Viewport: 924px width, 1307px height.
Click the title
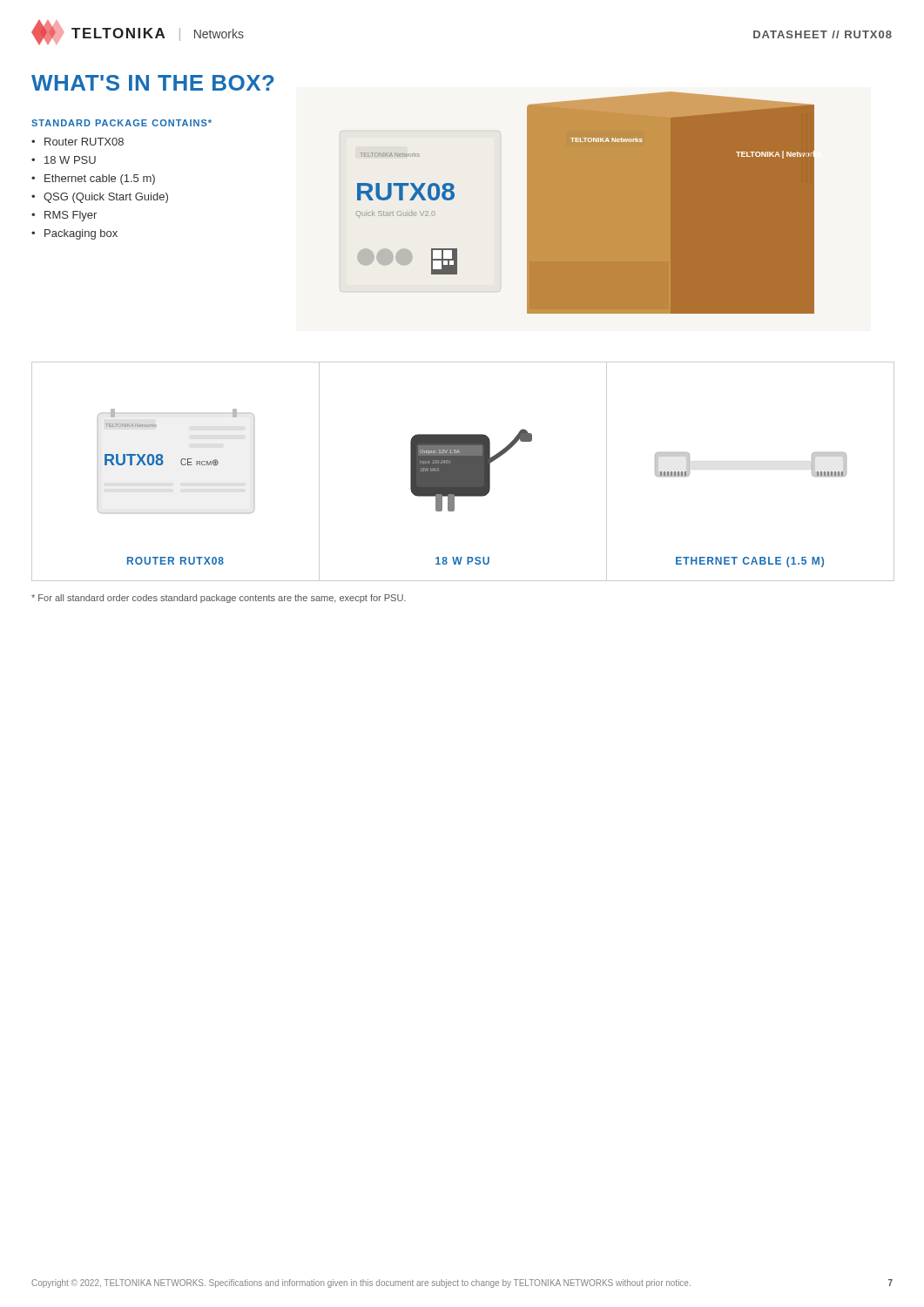point(153,83)
